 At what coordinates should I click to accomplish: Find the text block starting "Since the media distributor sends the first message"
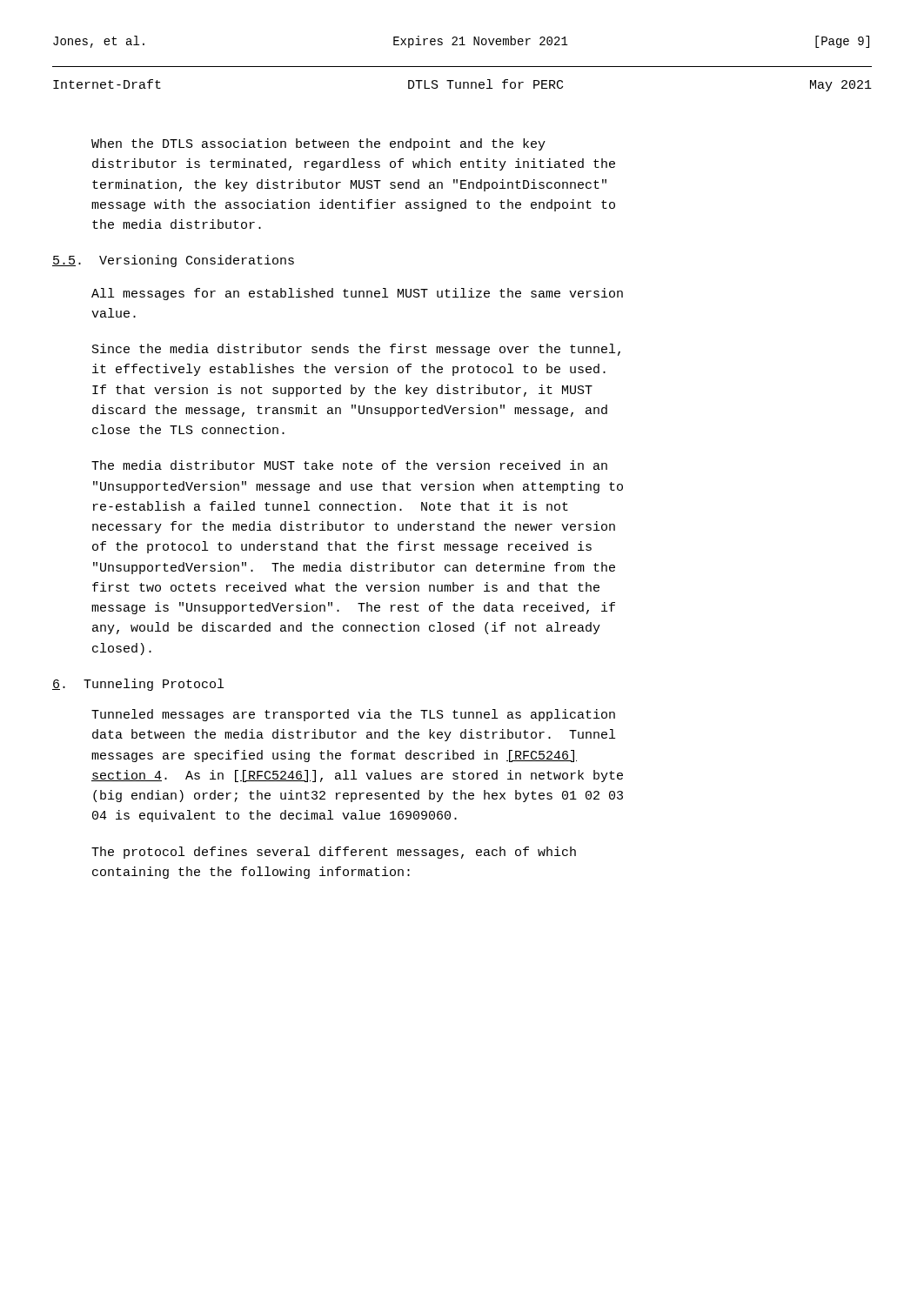pyautogui.click(x=358, y=391)
